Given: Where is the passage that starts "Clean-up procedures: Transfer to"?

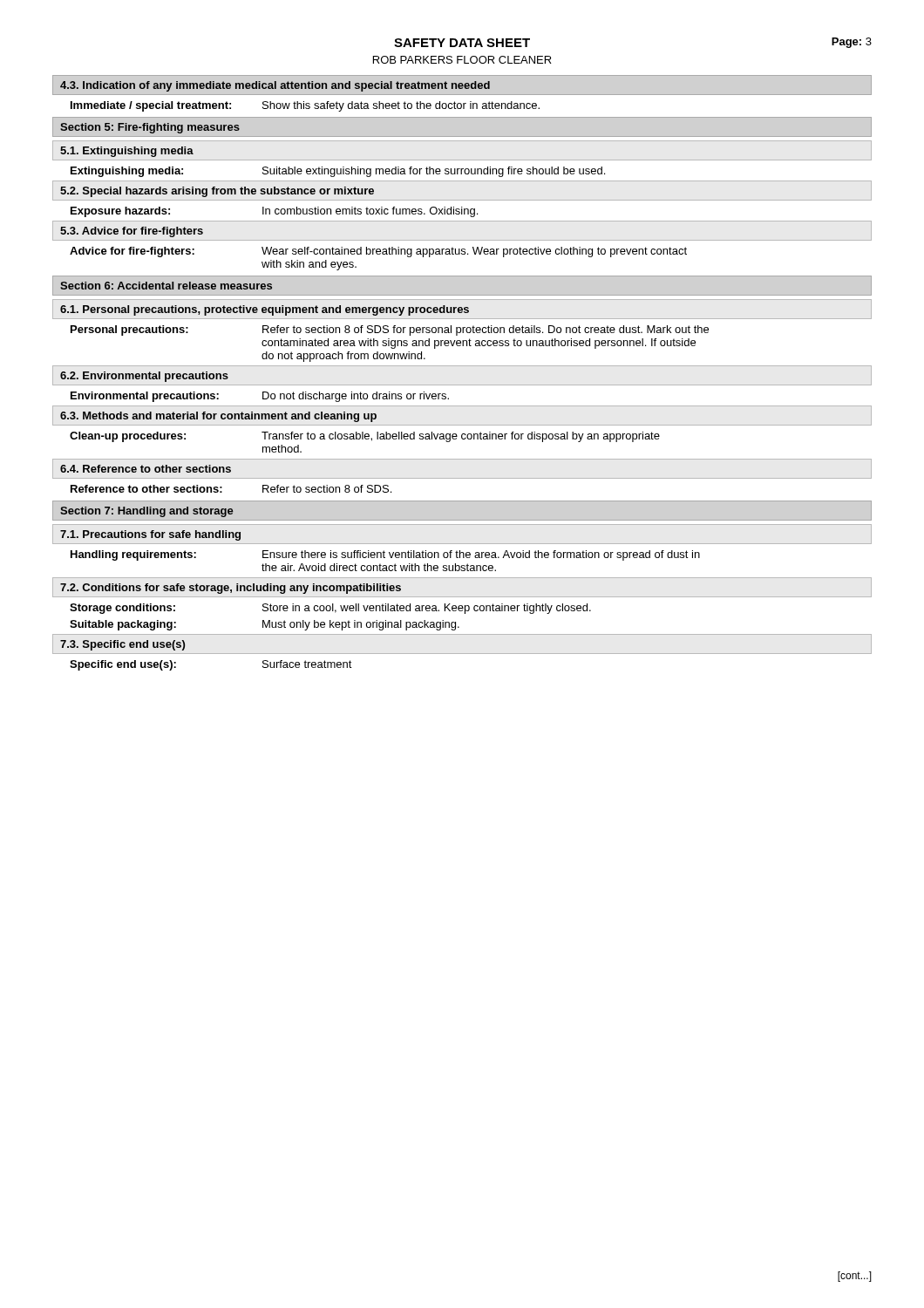Looking at the screenshot, I should point(471,442).
